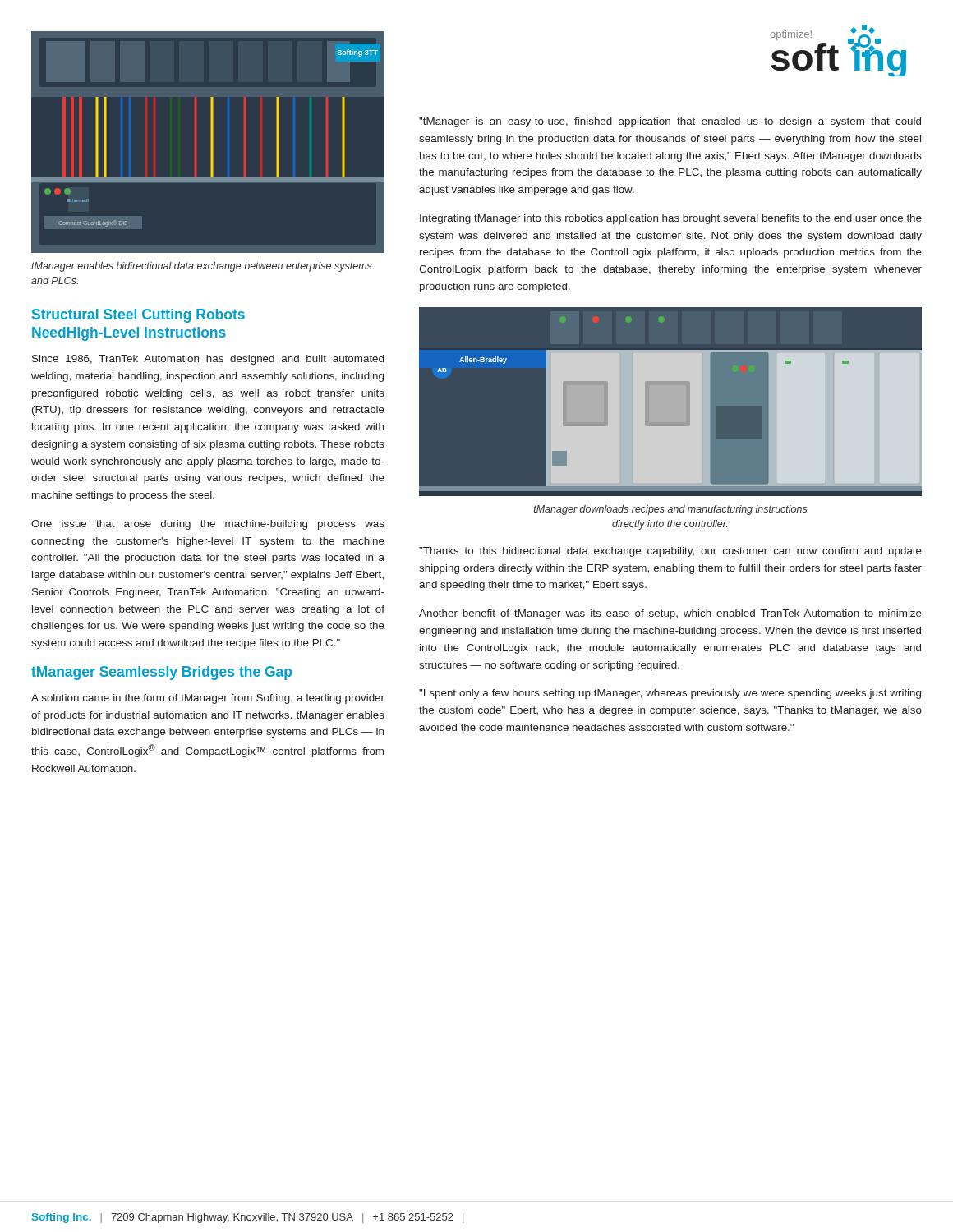Image resolution: width=953 pixels, height=1232 pixels.
Task: Find the section header that says "Structural Steel Cutting RobotsNeedHigh-Level Instructions"
Action: [138, 324]
